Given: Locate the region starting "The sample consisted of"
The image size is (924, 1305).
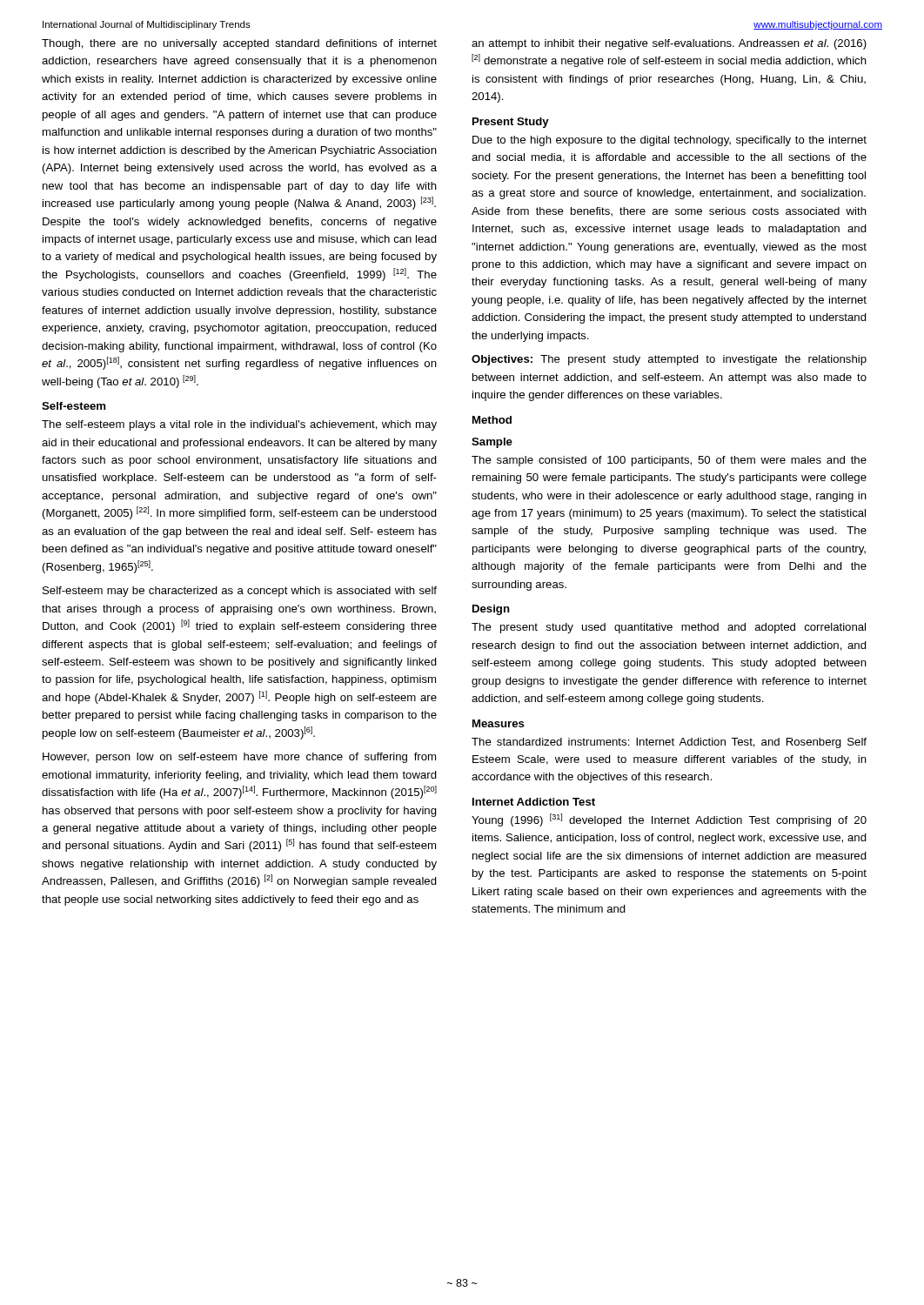Looking at the screenshot, I should (x=669, y=522).
